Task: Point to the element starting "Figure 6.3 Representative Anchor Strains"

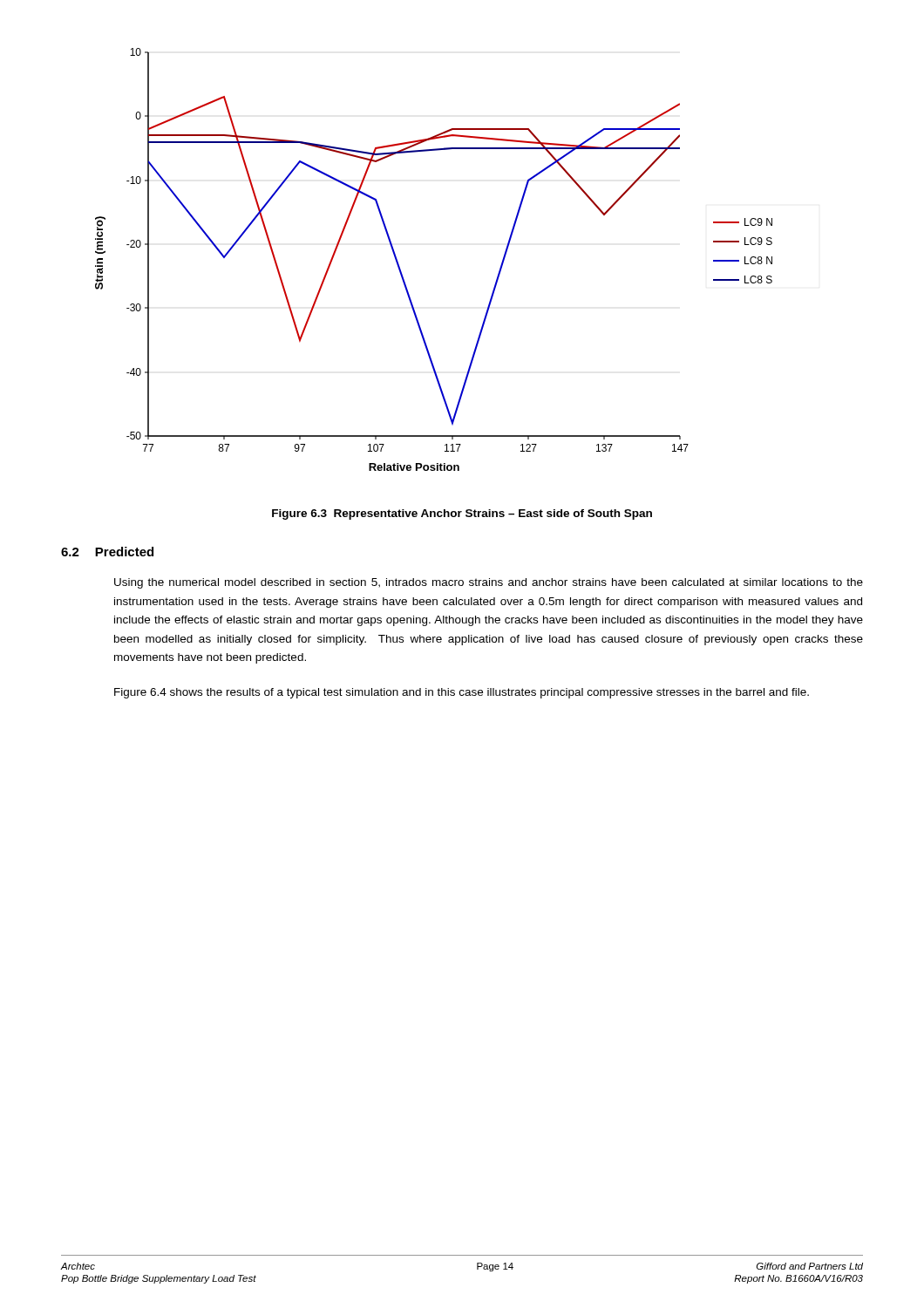Action: tap(462, 513)
